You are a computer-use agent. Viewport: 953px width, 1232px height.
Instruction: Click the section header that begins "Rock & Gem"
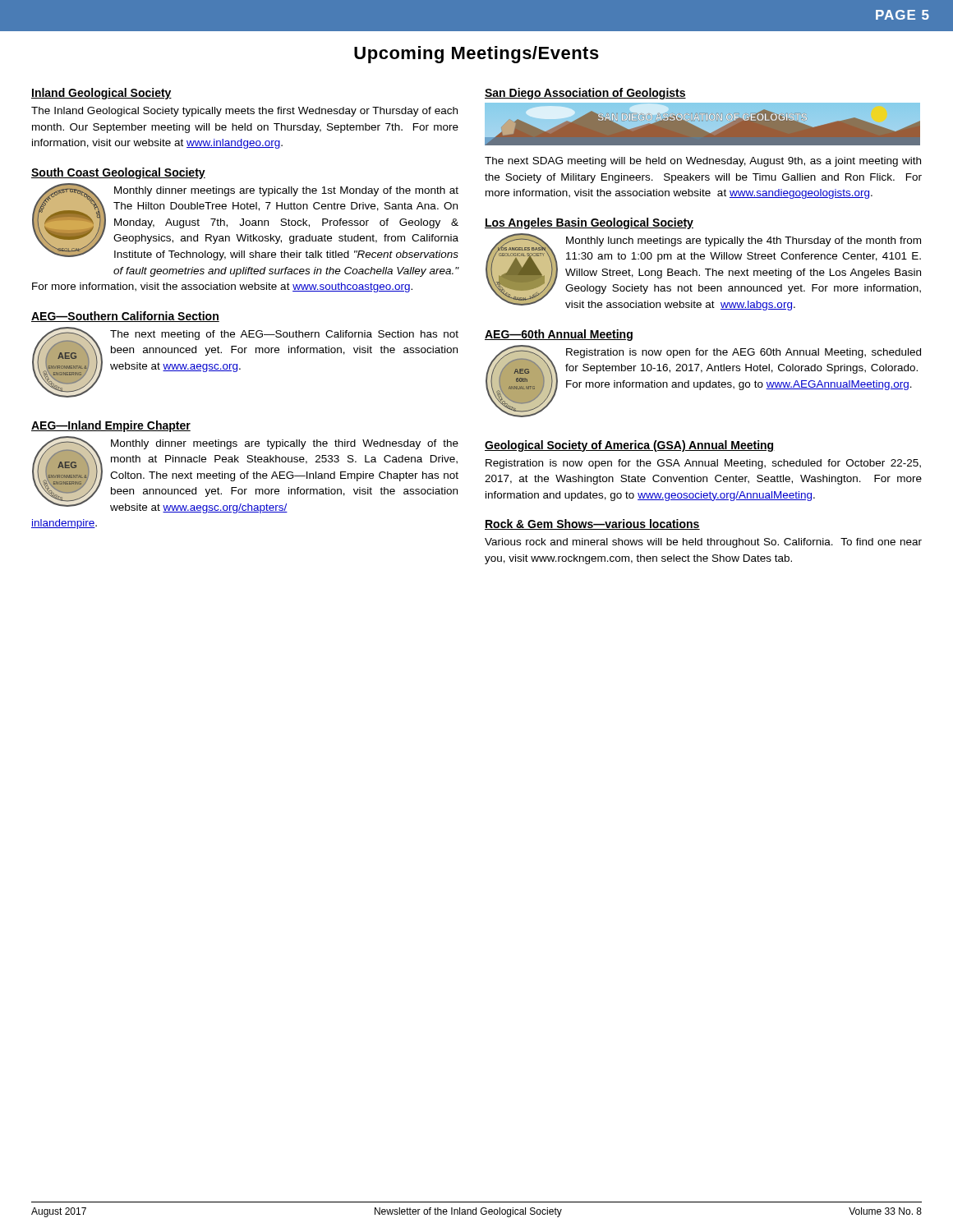coord(592,524)
